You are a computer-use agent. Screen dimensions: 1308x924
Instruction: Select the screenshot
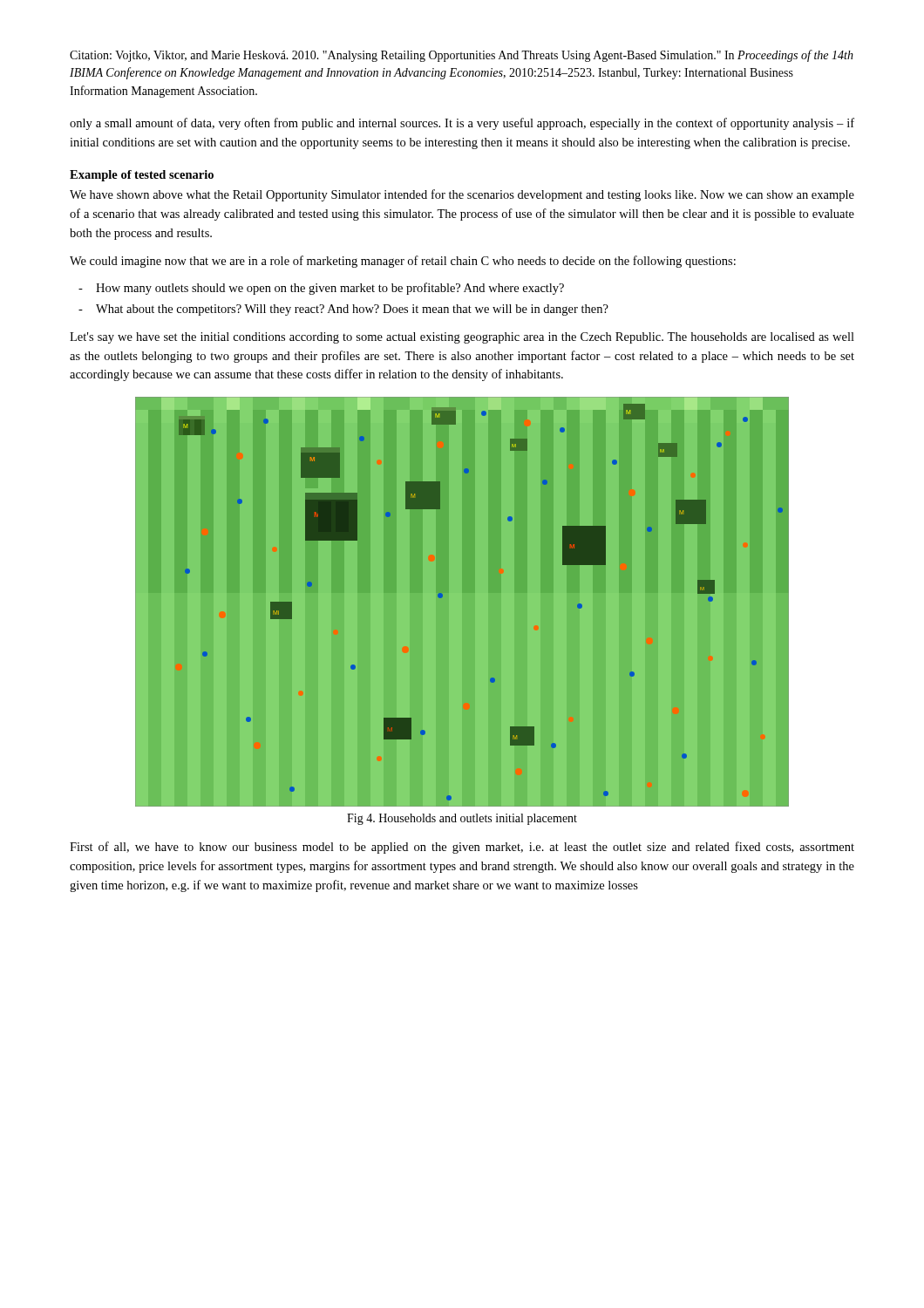pyautogui.click(x=462, y=602)
